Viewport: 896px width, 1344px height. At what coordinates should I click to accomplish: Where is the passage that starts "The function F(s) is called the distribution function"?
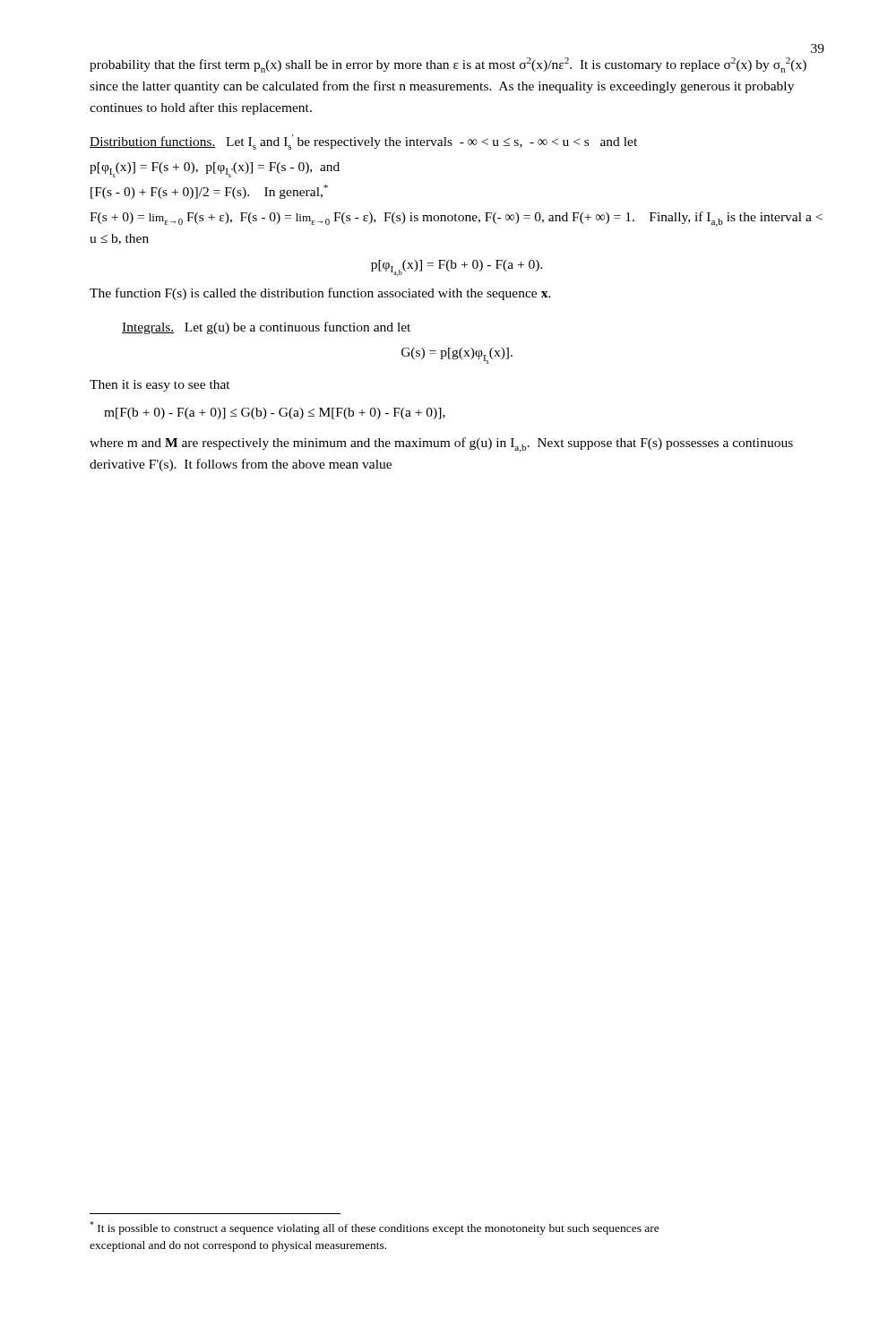457,293
